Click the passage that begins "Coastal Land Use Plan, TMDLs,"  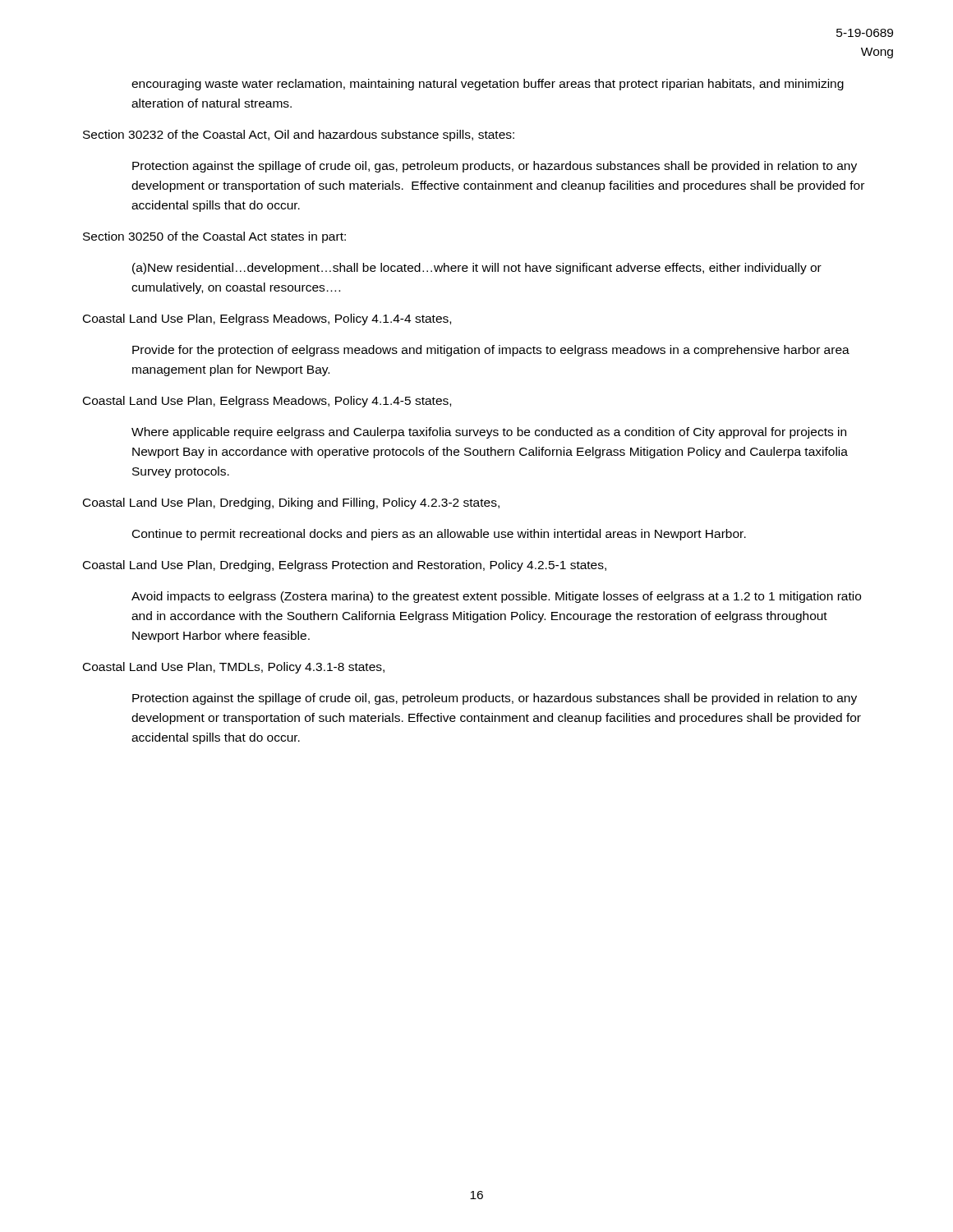(234, 667)
